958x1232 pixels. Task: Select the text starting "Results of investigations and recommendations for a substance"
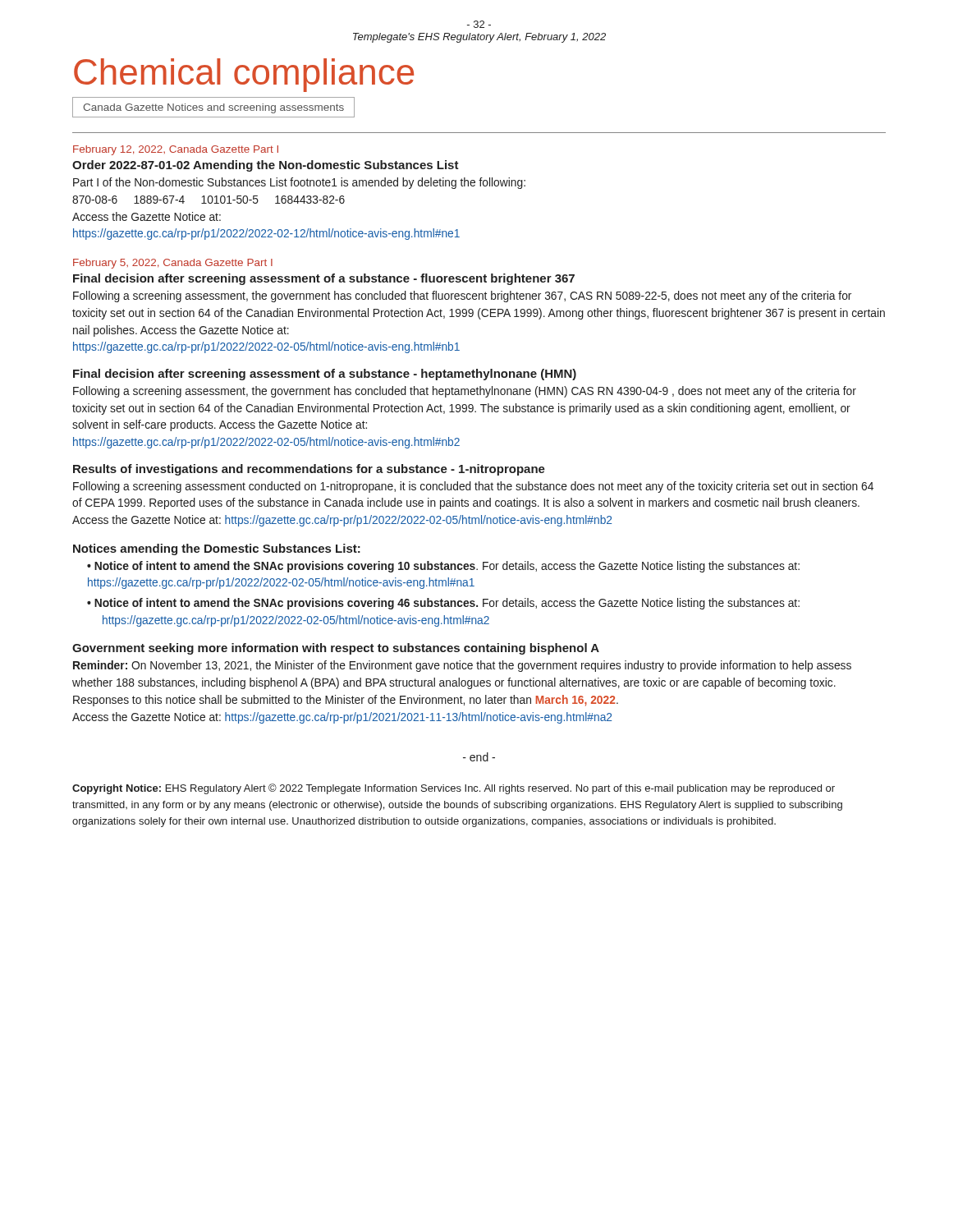click(309, 468)
